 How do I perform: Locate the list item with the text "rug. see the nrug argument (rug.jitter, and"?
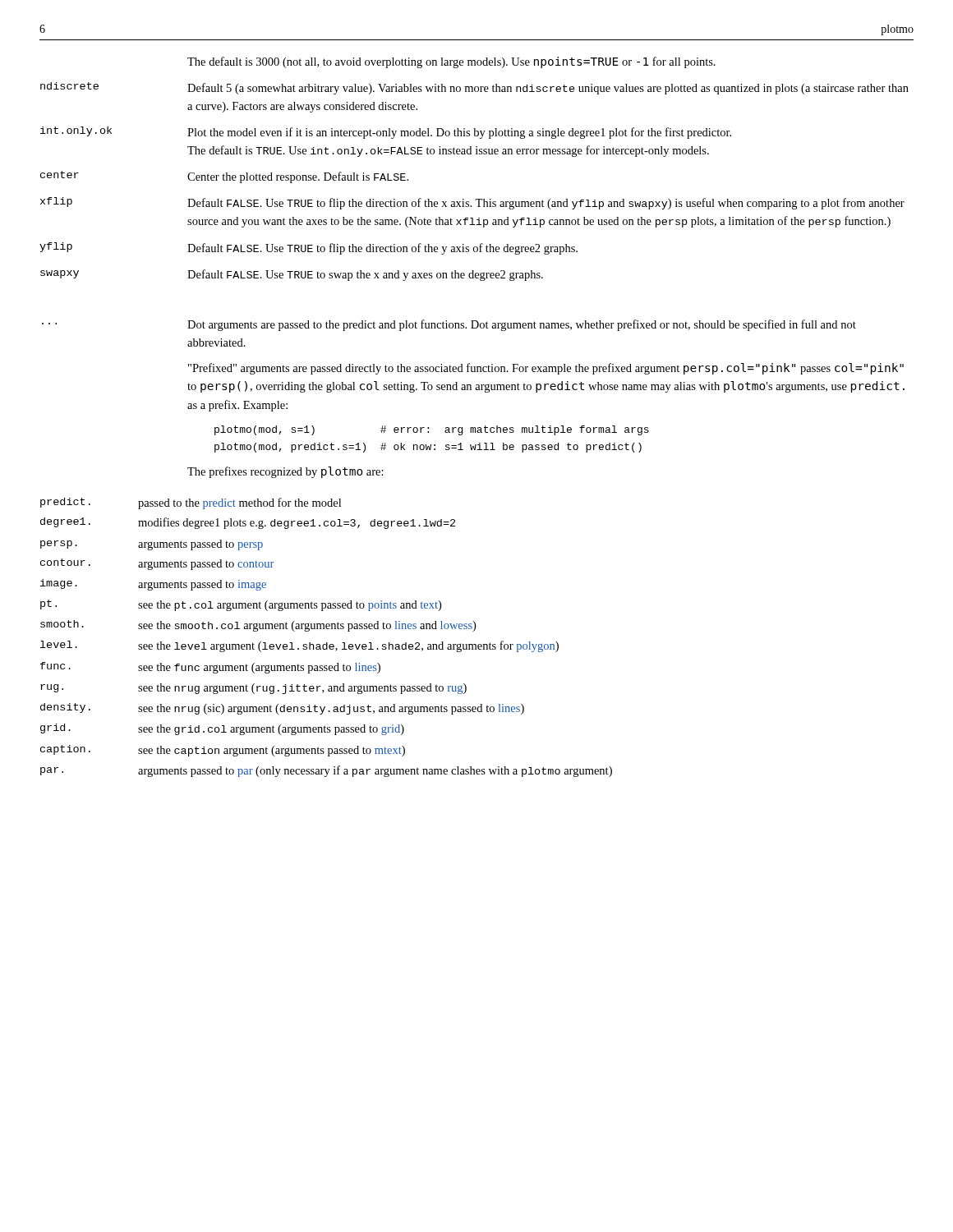[476, 688]
